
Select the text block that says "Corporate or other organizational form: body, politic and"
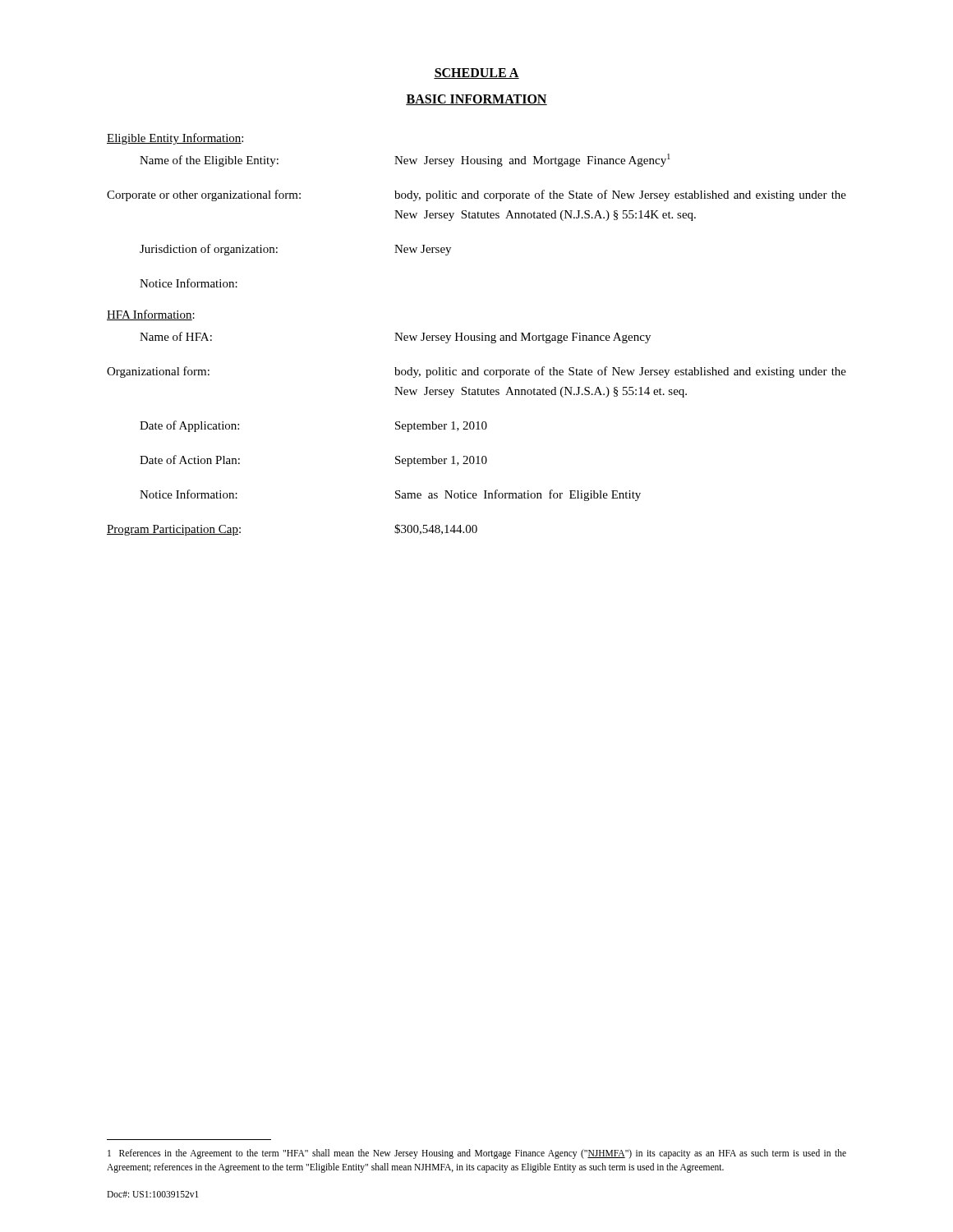pos(476,205)
